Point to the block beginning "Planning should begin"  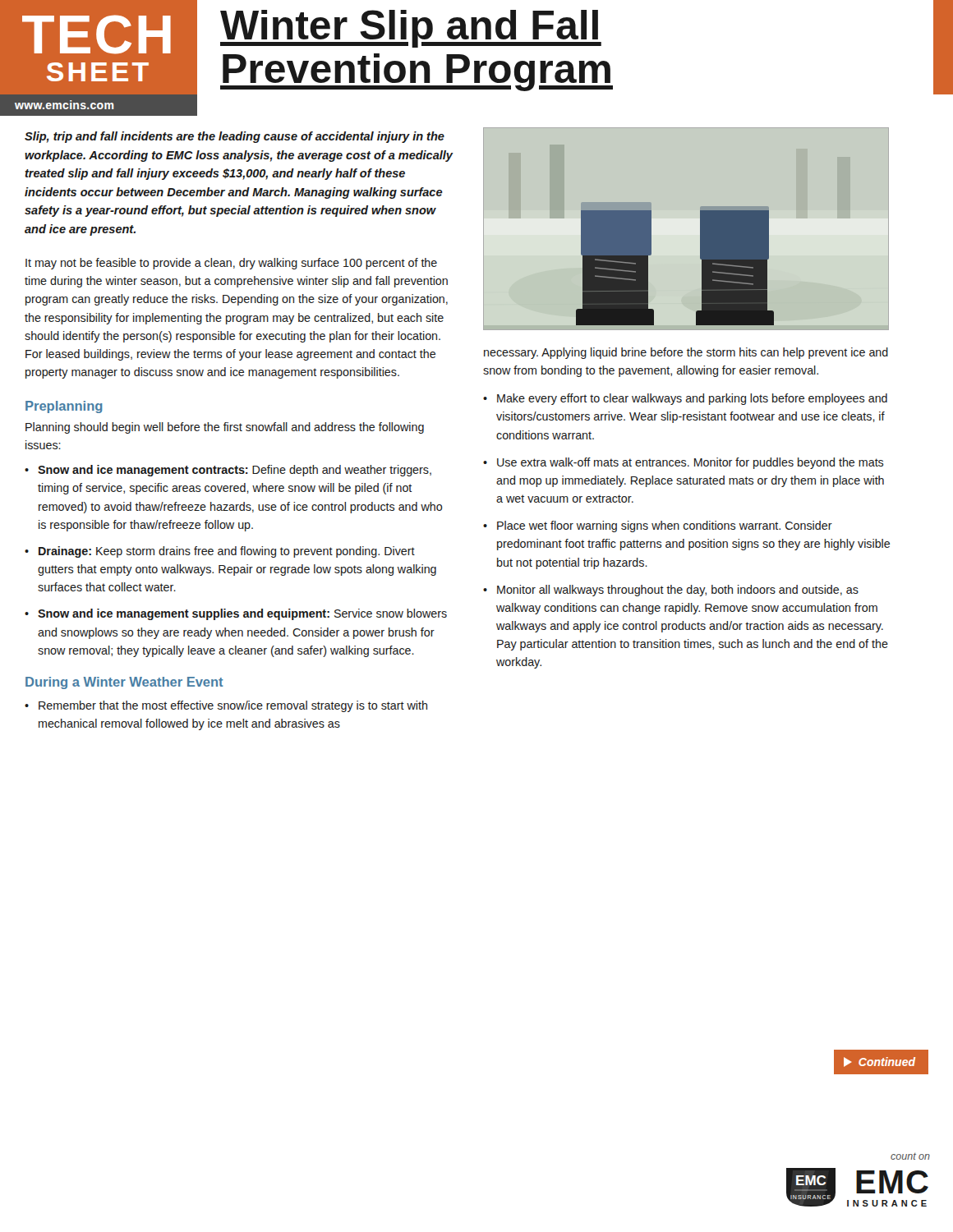pyautogui.click(x=224, y=436)
